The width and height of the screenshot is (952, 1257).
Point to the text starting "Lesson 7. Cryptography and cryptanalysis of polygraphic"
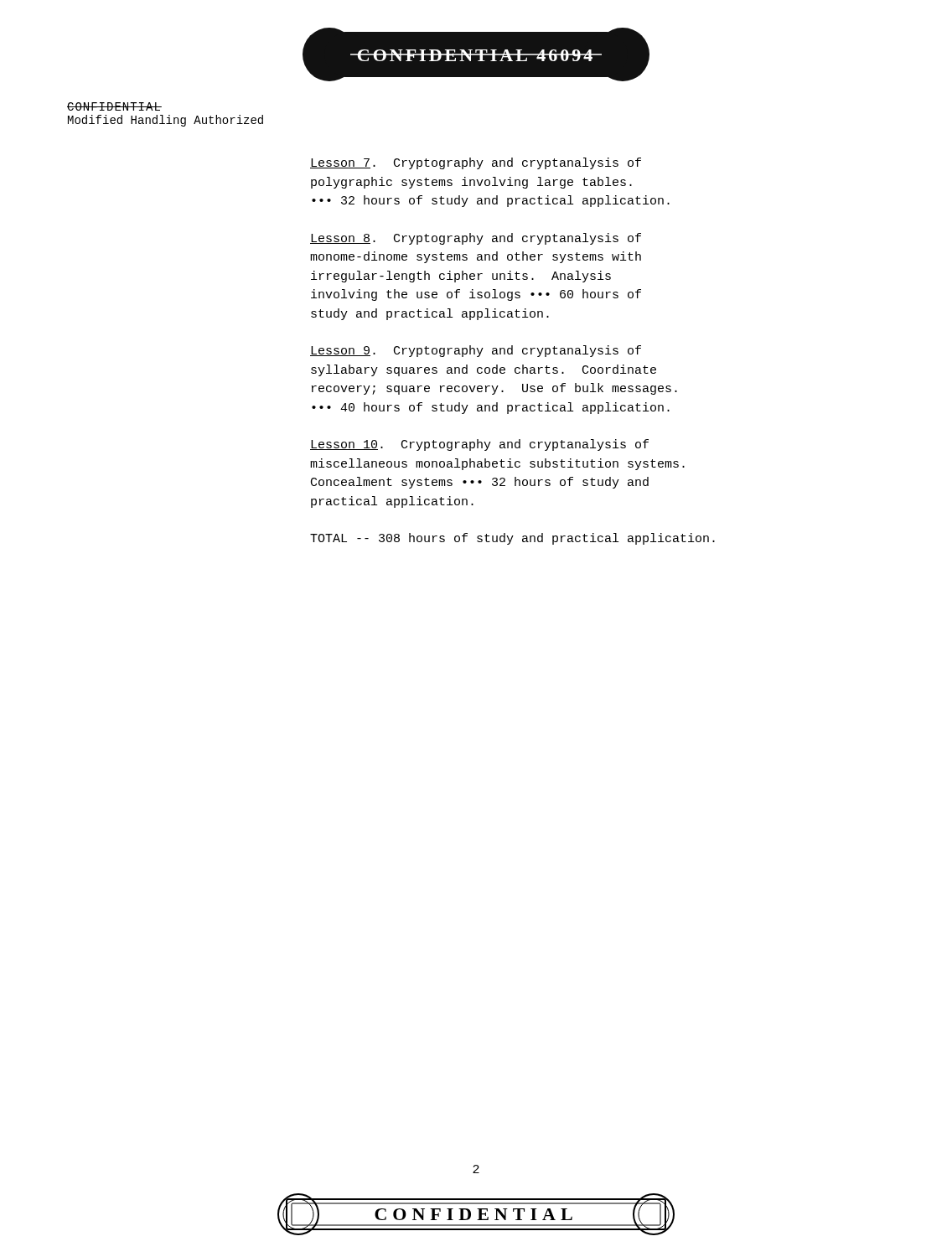coord(491,183)
